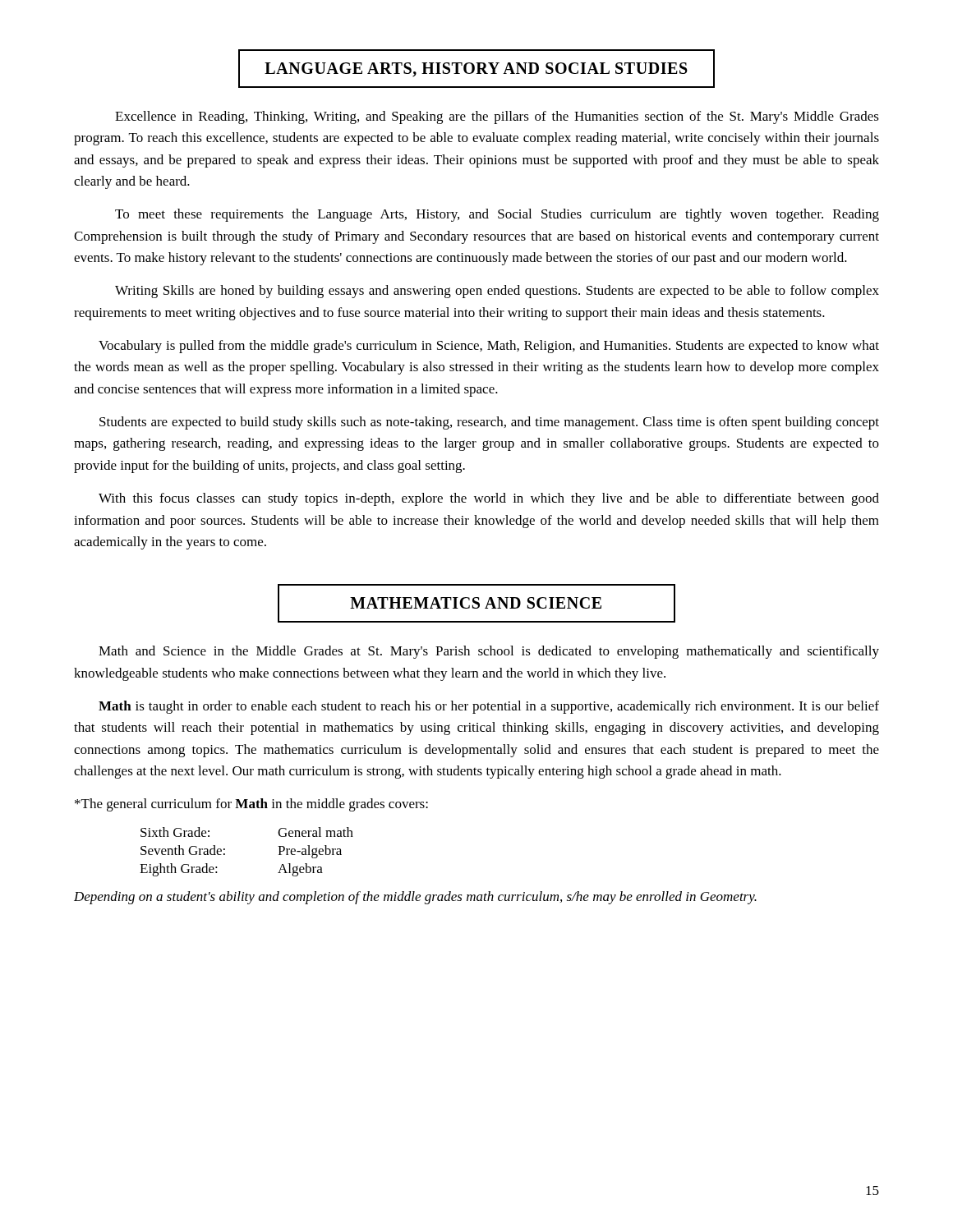The width and height of the screenshot is (953, 1232).
Task: Find the text block that says "Students are expected to"
Action: (x=476, y=444)
